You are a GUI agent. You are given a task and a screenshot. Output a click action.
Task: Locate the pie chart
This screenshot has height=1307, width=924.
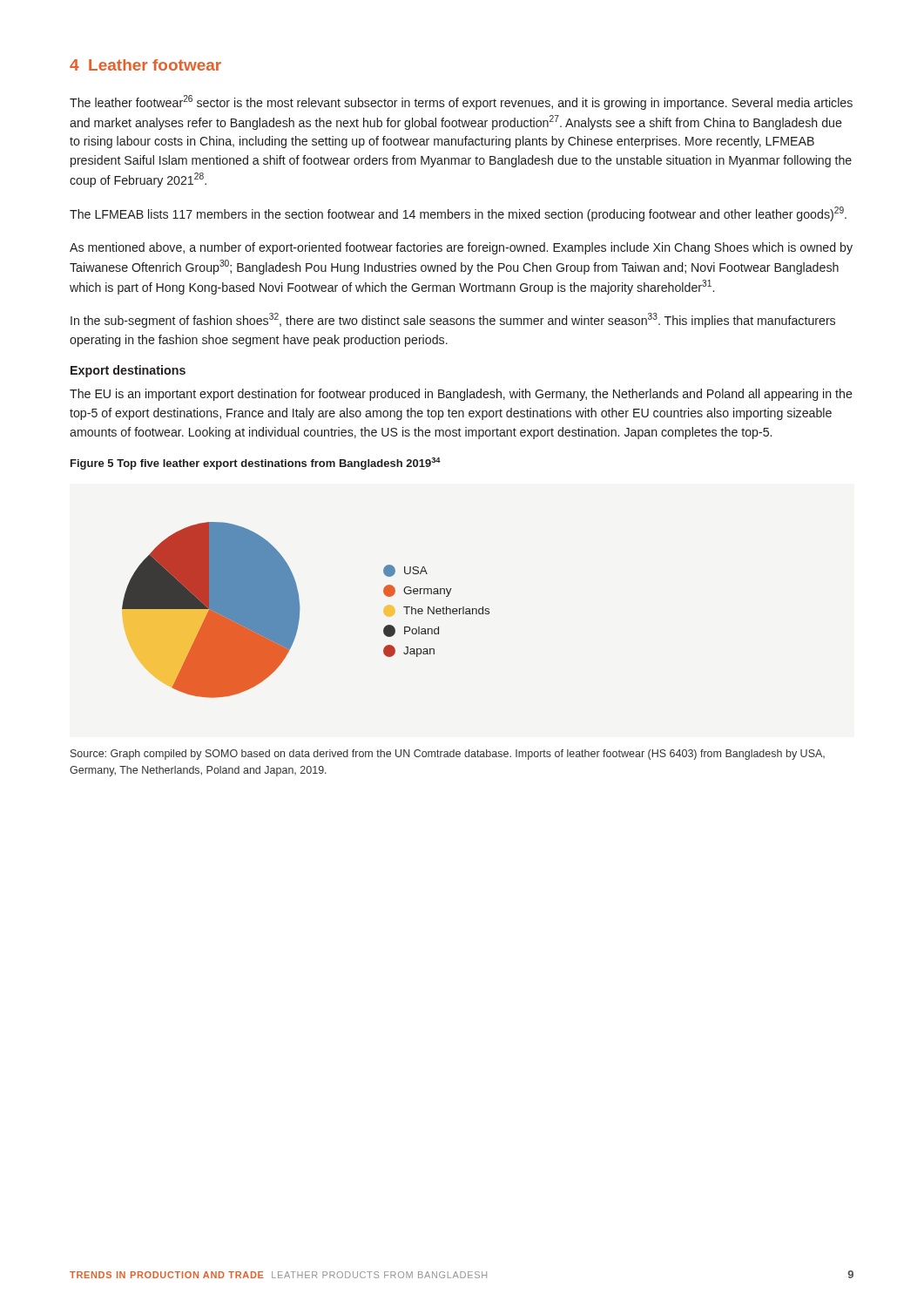click(462, 611)
